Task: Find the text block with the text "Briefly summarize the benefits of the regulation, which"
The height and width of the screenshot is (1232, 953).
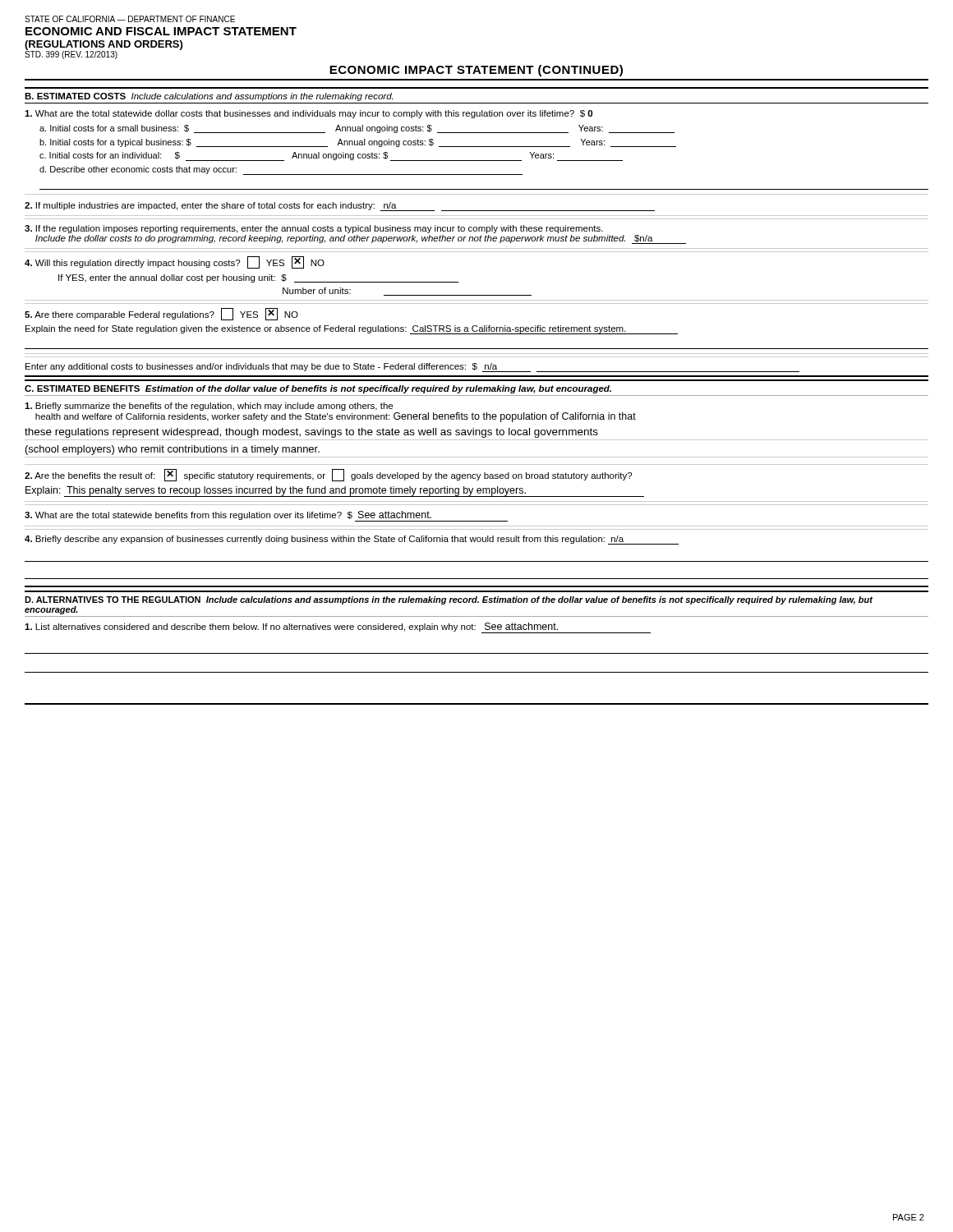Action: point(476,429)
